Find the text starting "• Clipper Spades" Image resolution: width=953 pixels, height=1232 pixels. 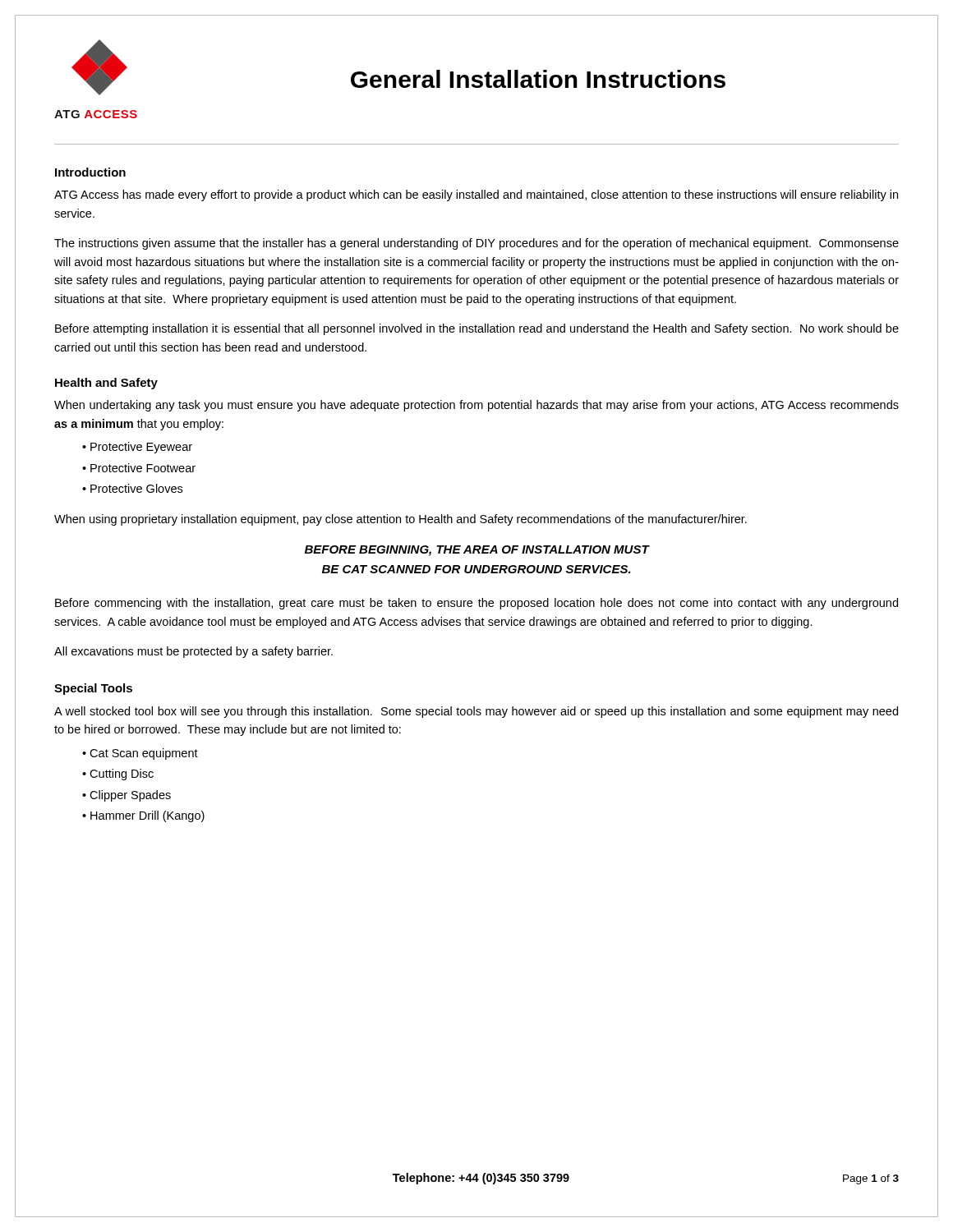[x=127, y=795]
